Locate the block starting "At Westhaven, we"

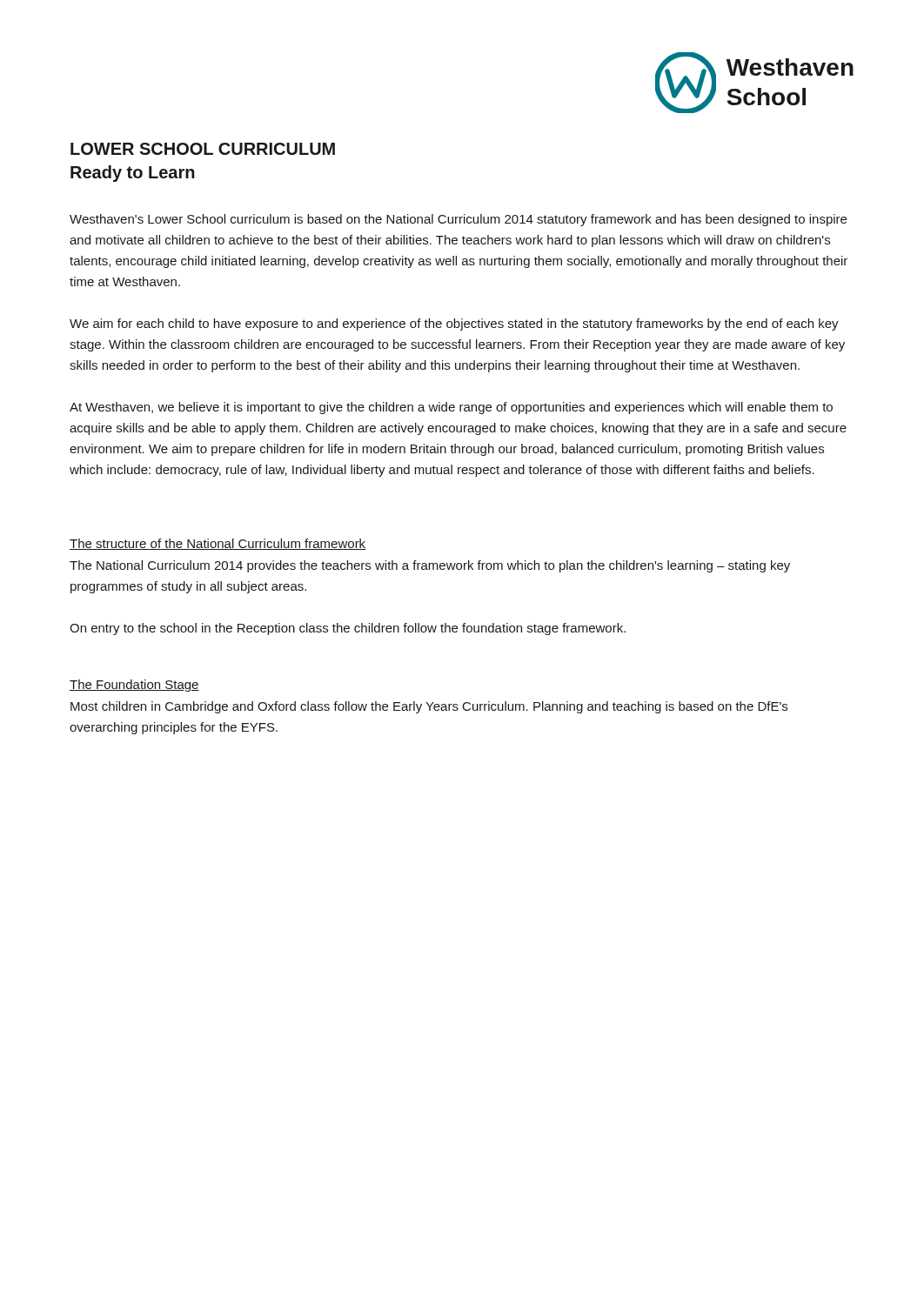point(458,438)
